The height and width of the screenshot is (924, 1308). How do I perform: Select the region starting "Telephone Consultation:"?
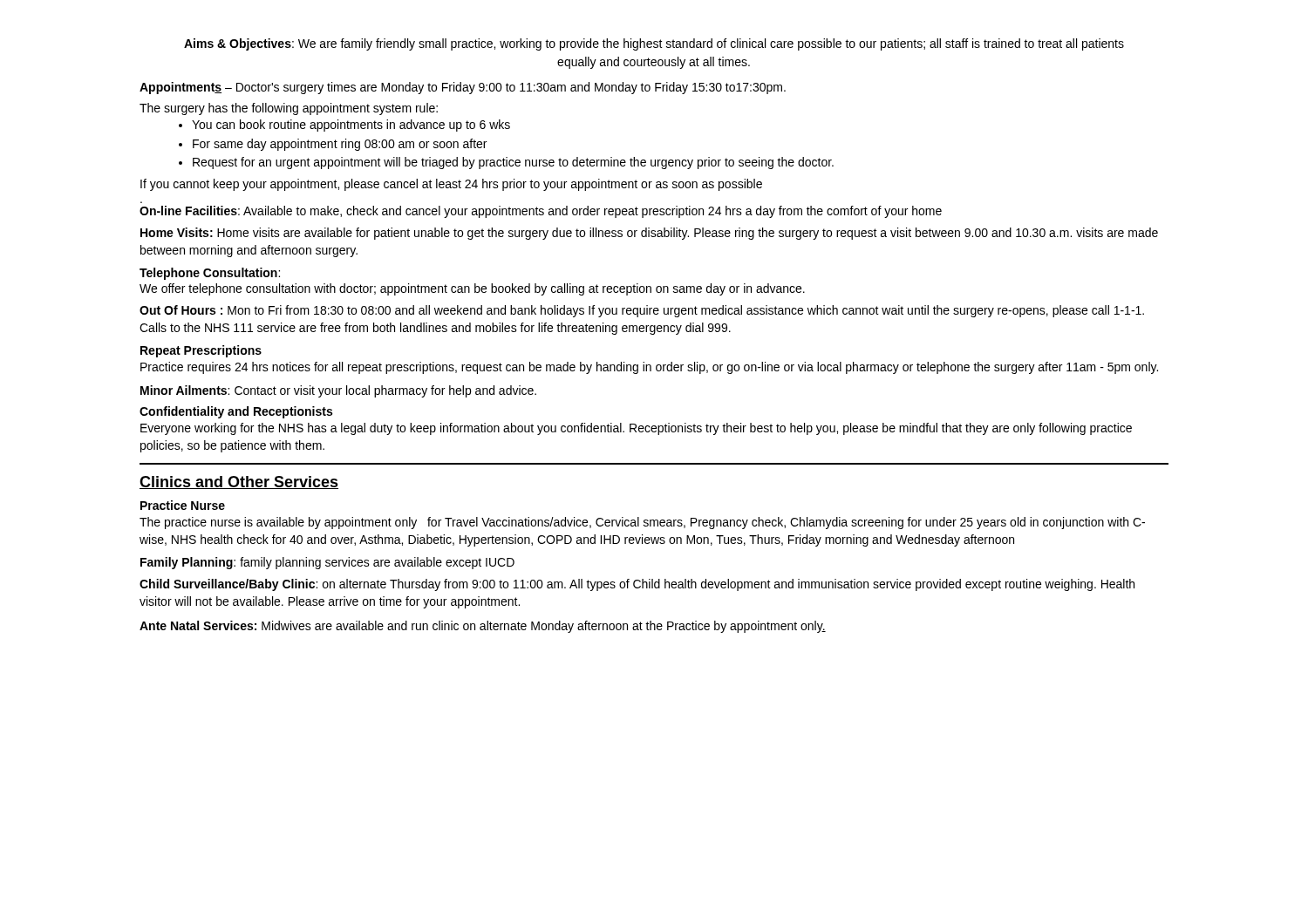[210, 273]
